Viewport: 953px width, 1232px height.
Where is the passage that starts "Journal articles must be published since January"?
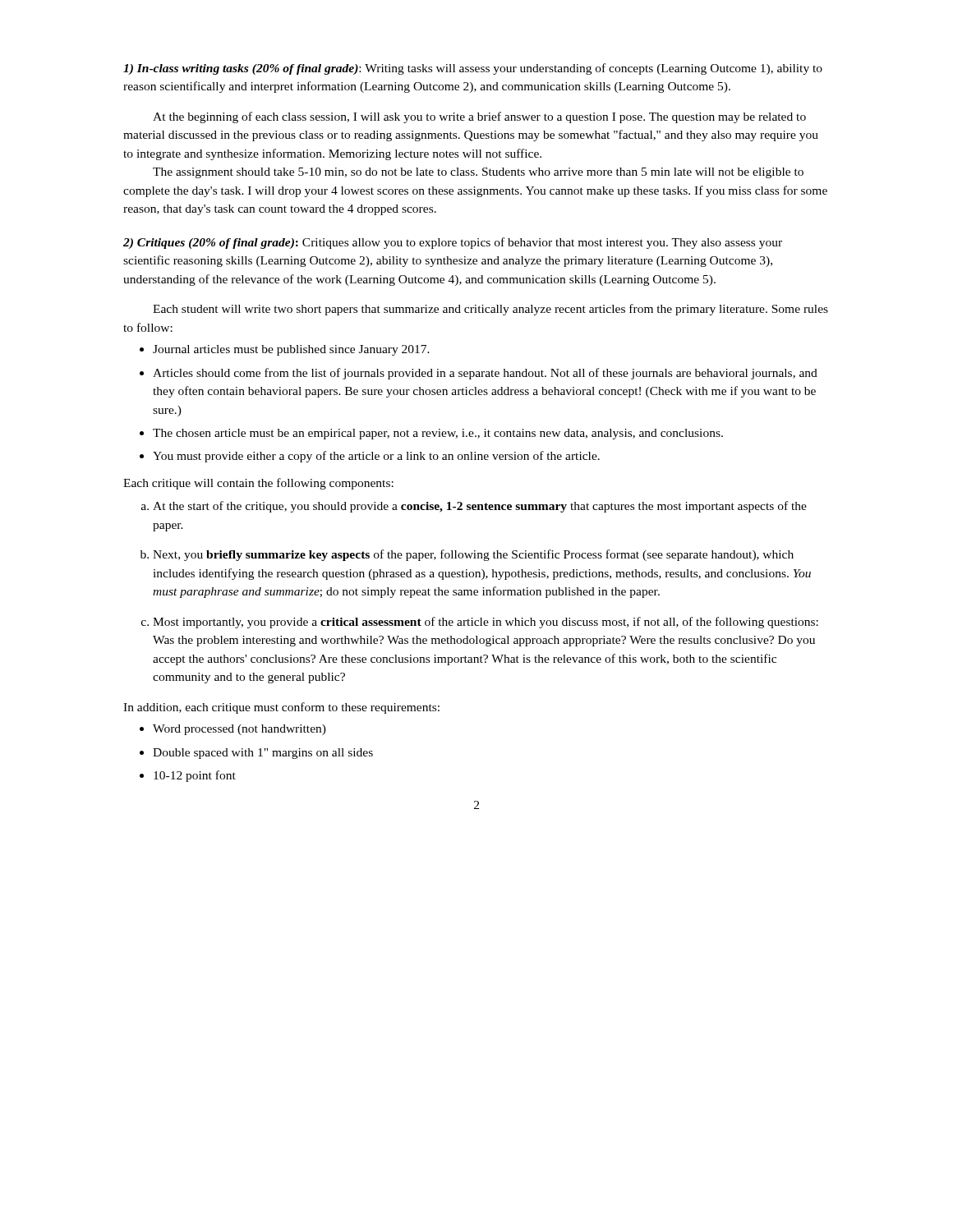(x=291, y=349)
